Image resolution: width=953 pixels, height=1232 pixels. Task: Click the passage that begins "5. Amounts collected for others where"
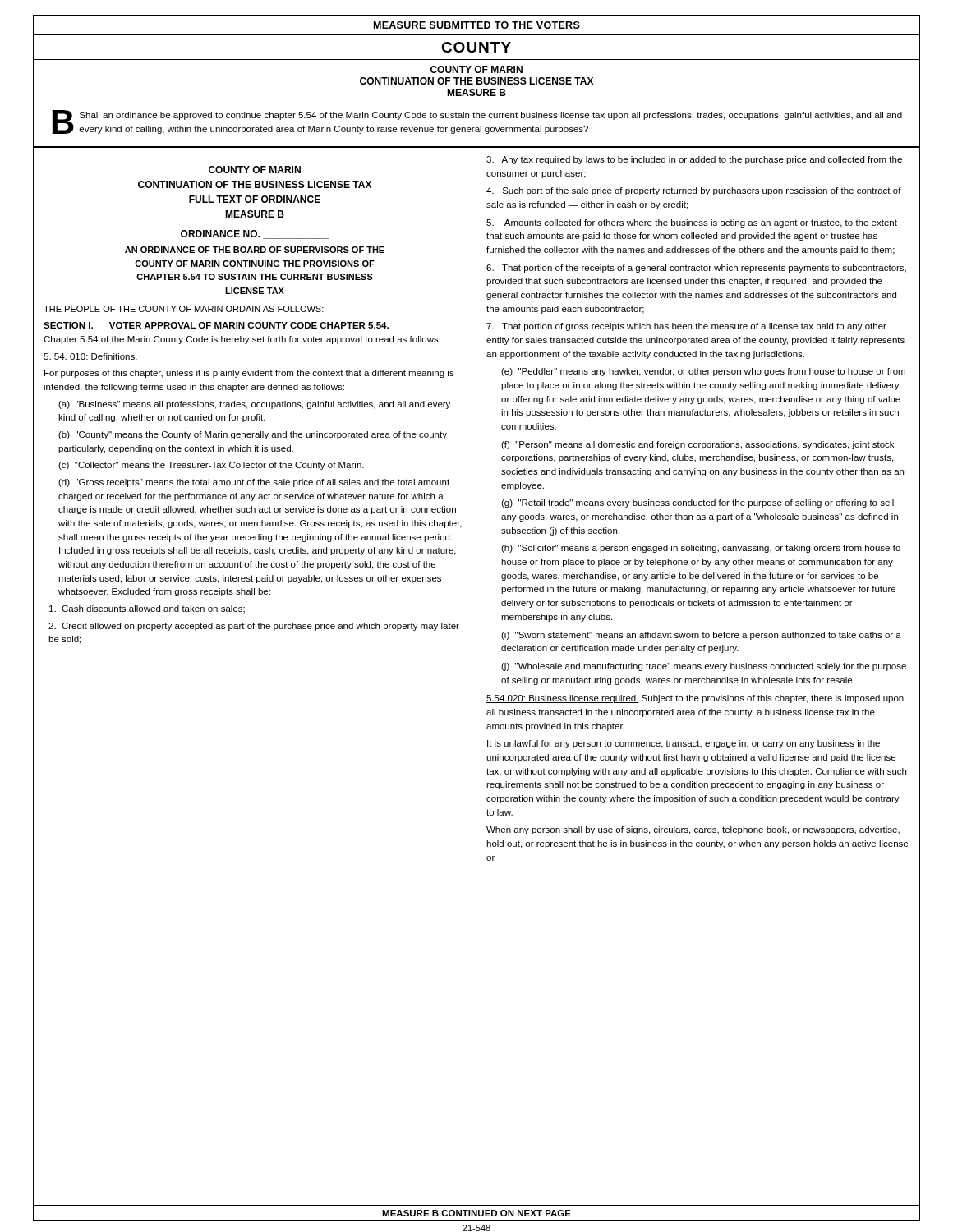coord(692,236)
